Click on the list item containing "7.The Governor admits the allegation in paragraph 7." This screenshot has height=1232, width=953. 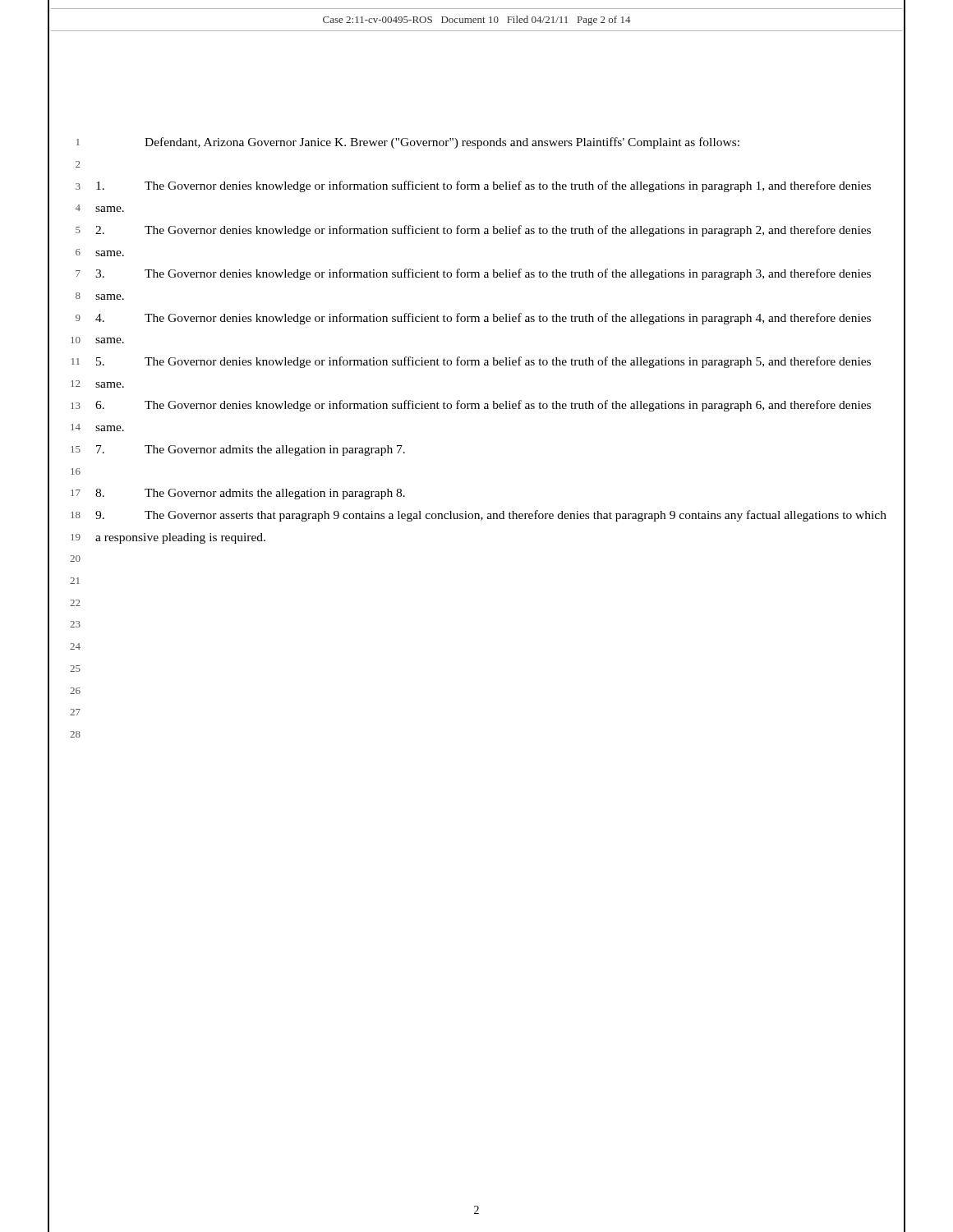[x=250, y=449]
